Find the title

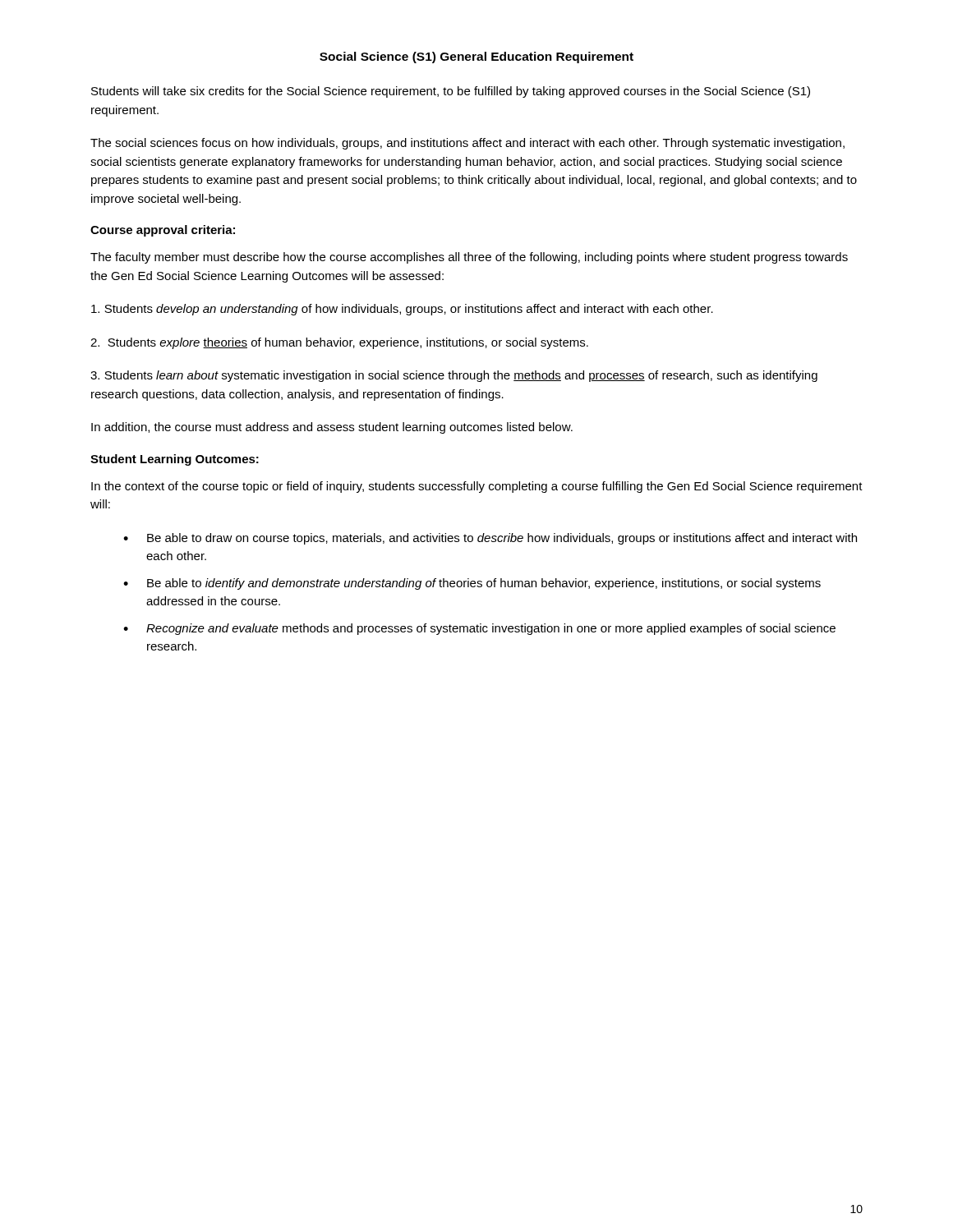476,56
